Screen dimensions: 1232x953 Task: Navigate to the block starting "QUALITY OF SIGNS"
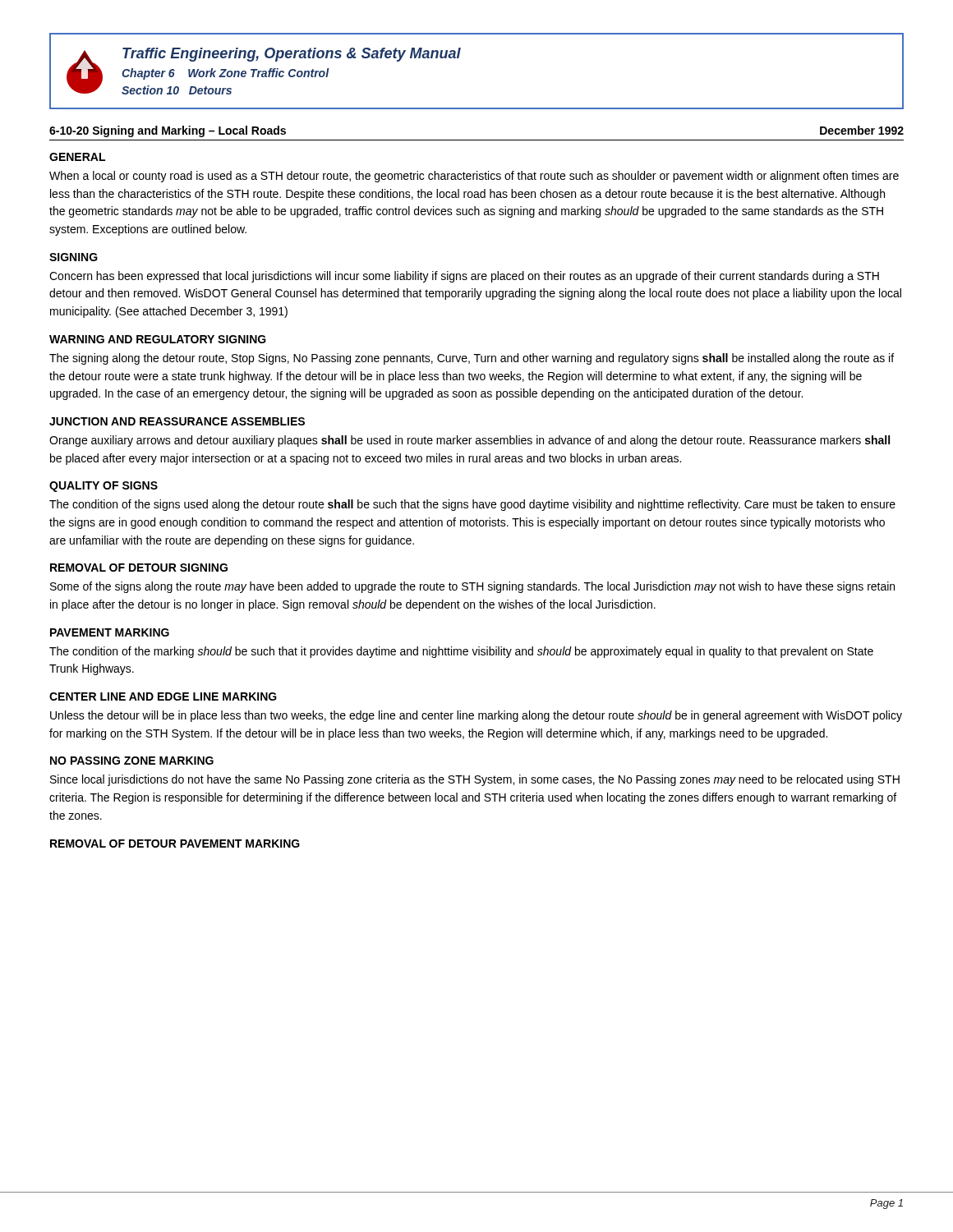point(103,486)
